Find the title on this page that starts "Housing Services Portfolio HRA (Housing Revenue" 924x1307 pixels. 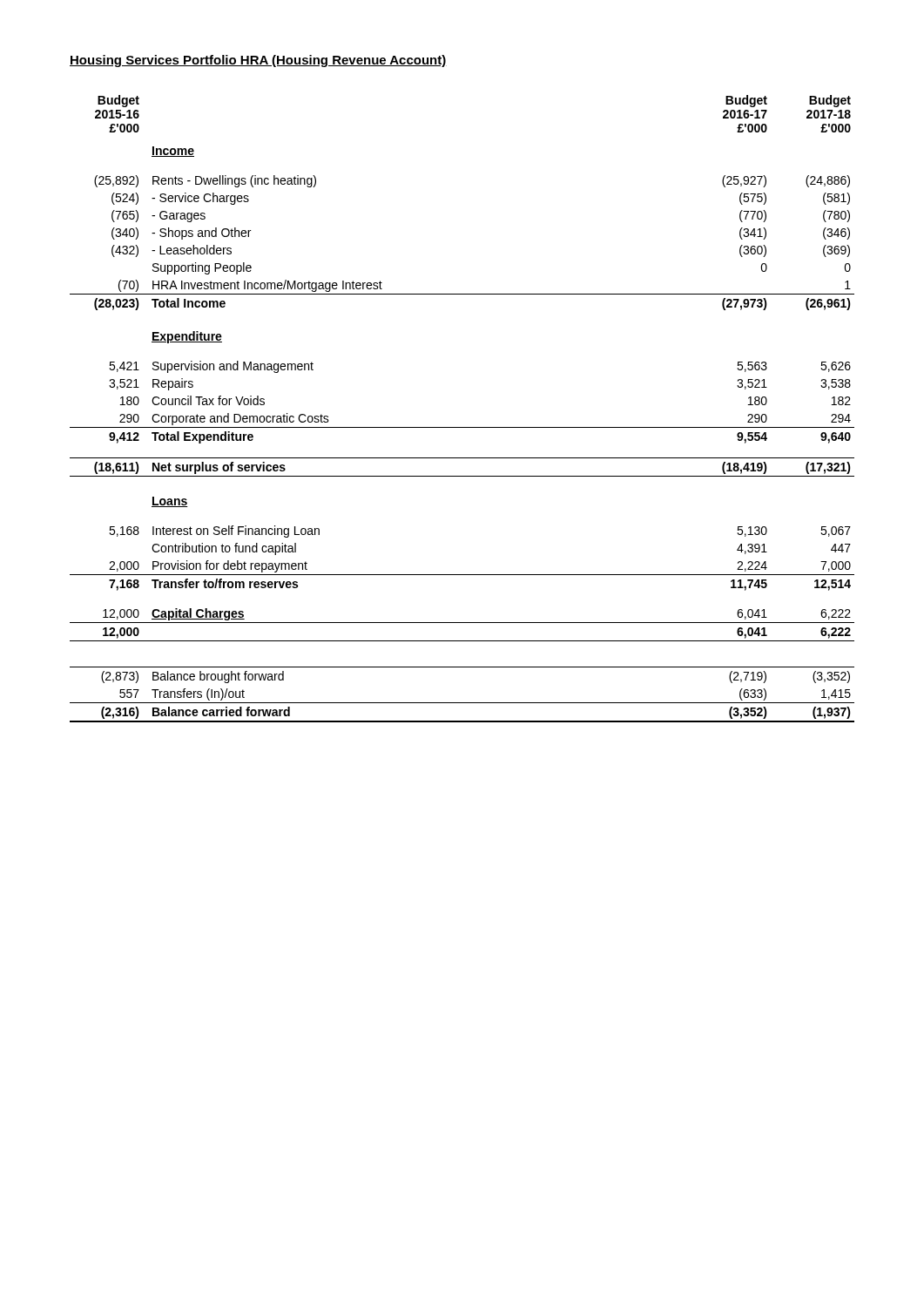pyautogui.click(x=258, y=60)
